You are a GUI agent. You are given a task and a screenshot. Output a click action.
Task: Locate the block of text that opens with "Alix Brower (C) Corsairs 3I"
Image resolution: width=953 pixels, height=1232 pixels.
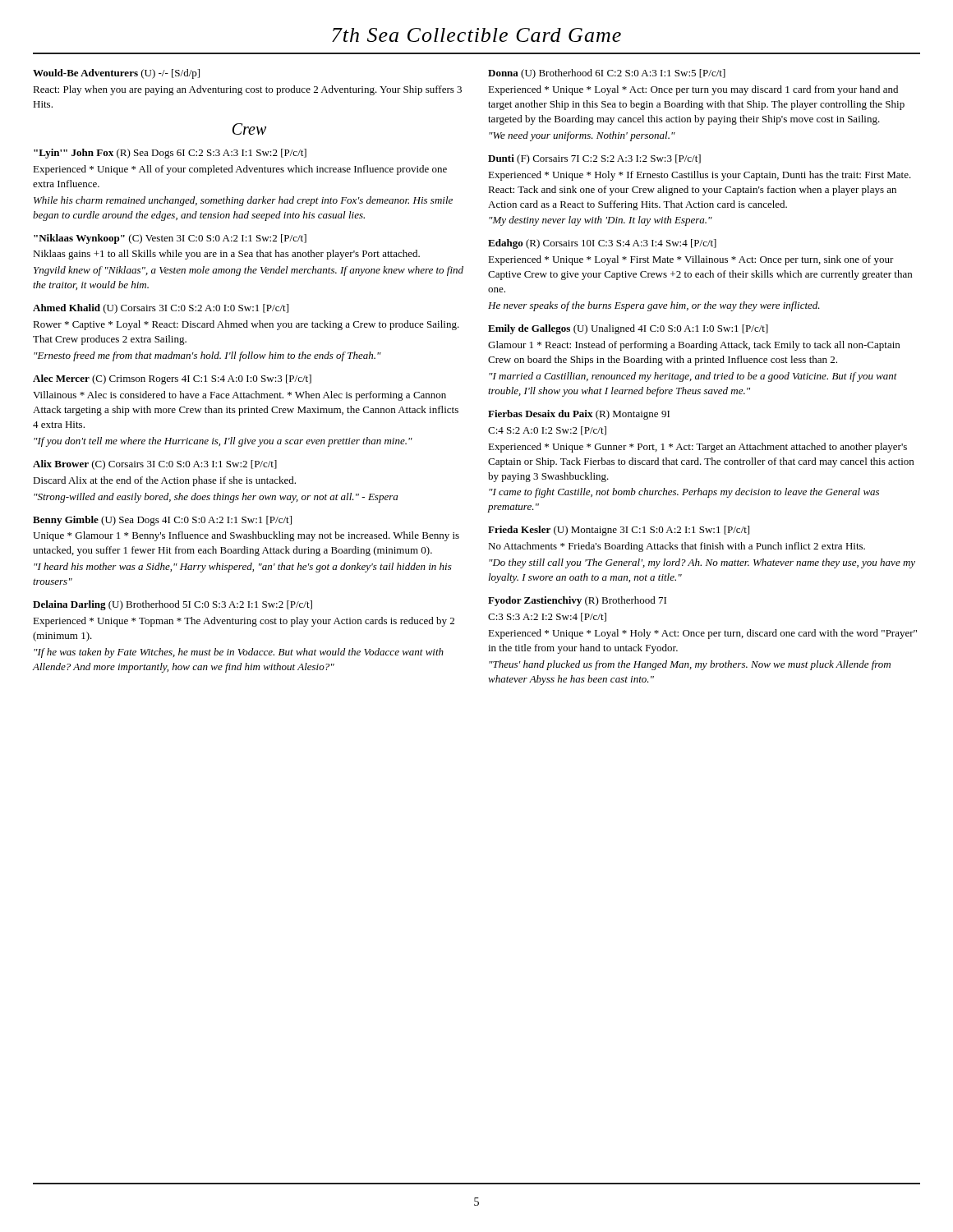[x=249, y=480]
